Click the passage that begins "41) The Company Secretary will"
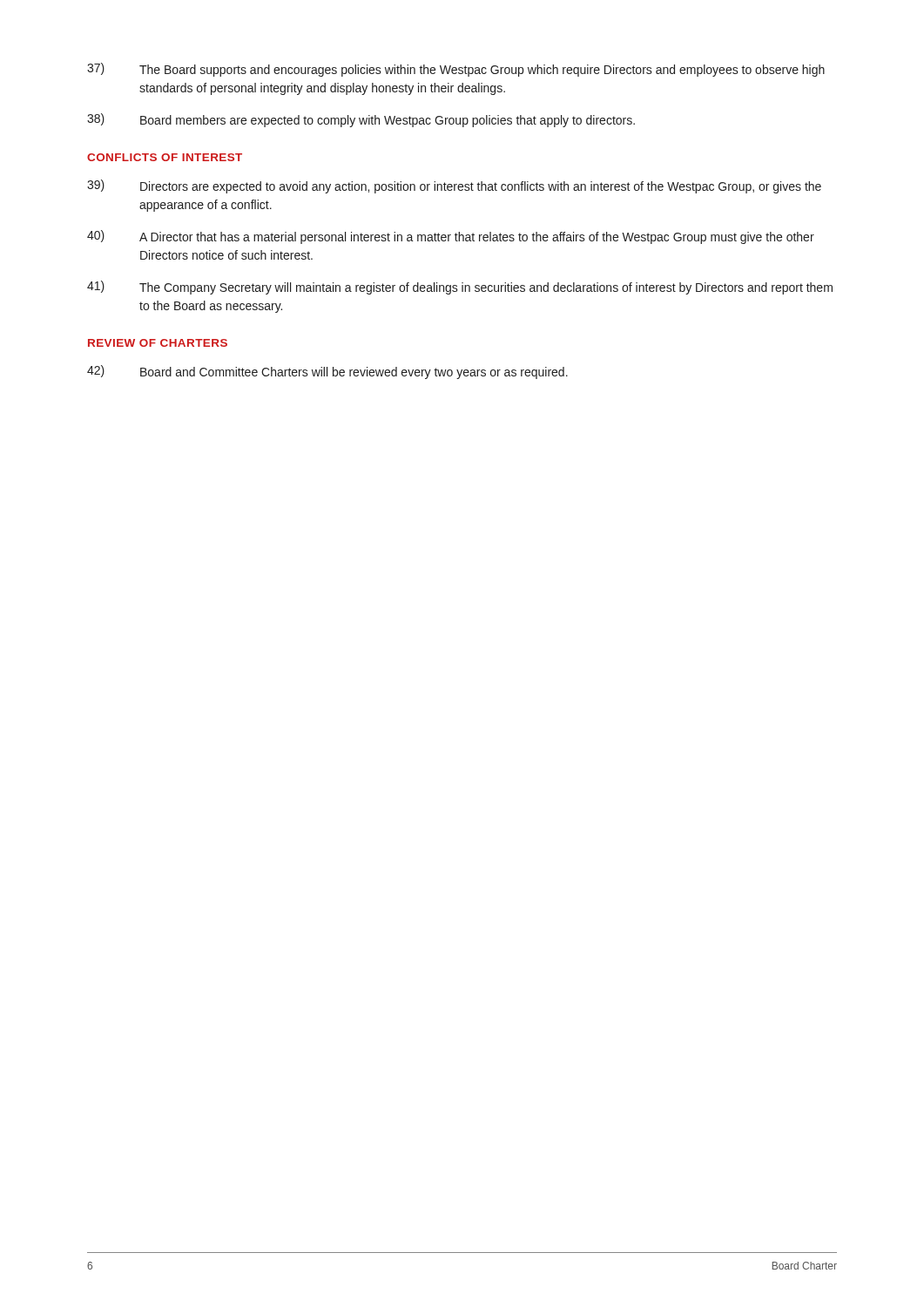This screenshot has width=924, height=1307. (x=462, y=297)
